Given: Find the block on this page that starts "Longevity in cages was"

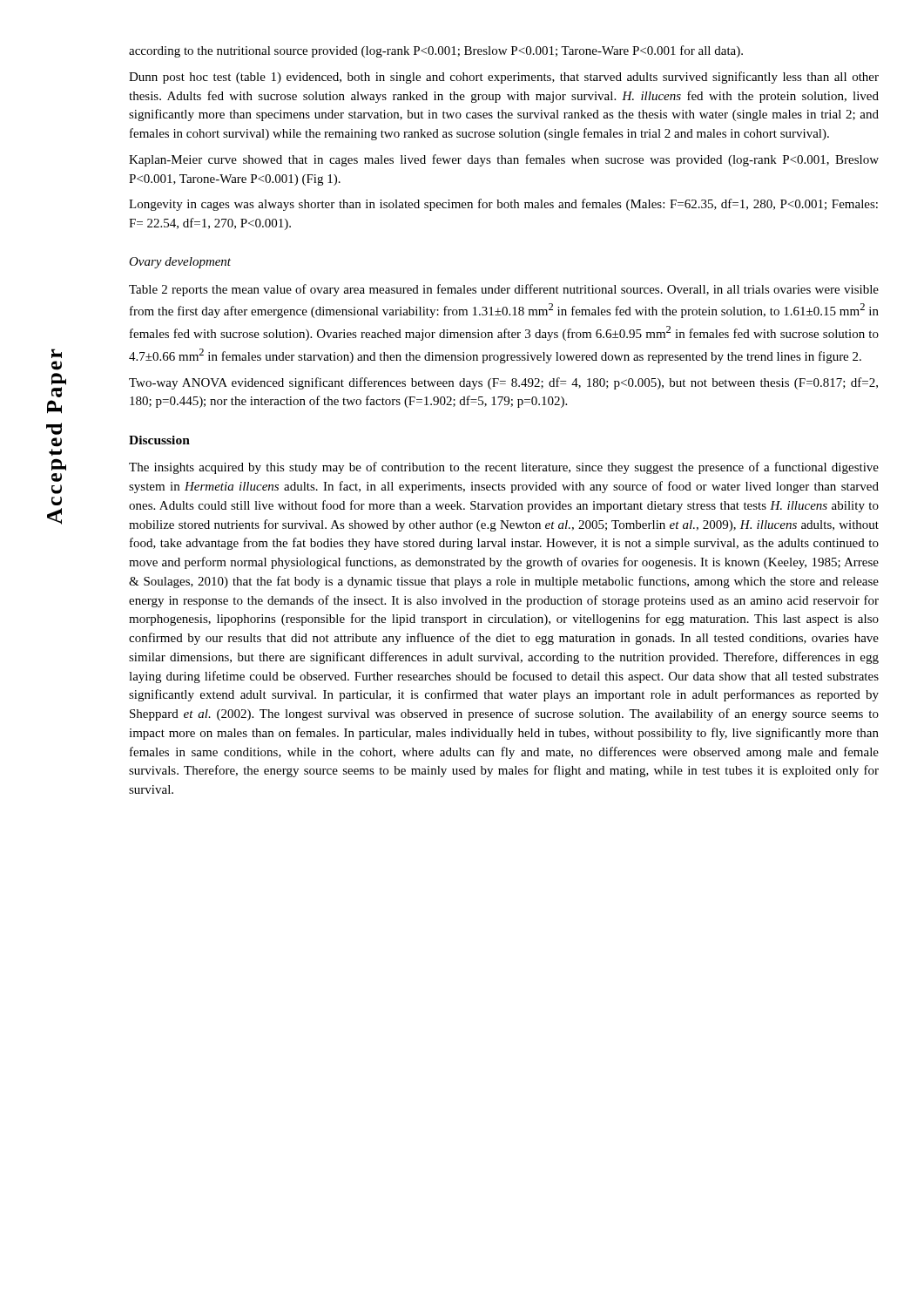Looking at the screenshot, I should pos(504,214).
